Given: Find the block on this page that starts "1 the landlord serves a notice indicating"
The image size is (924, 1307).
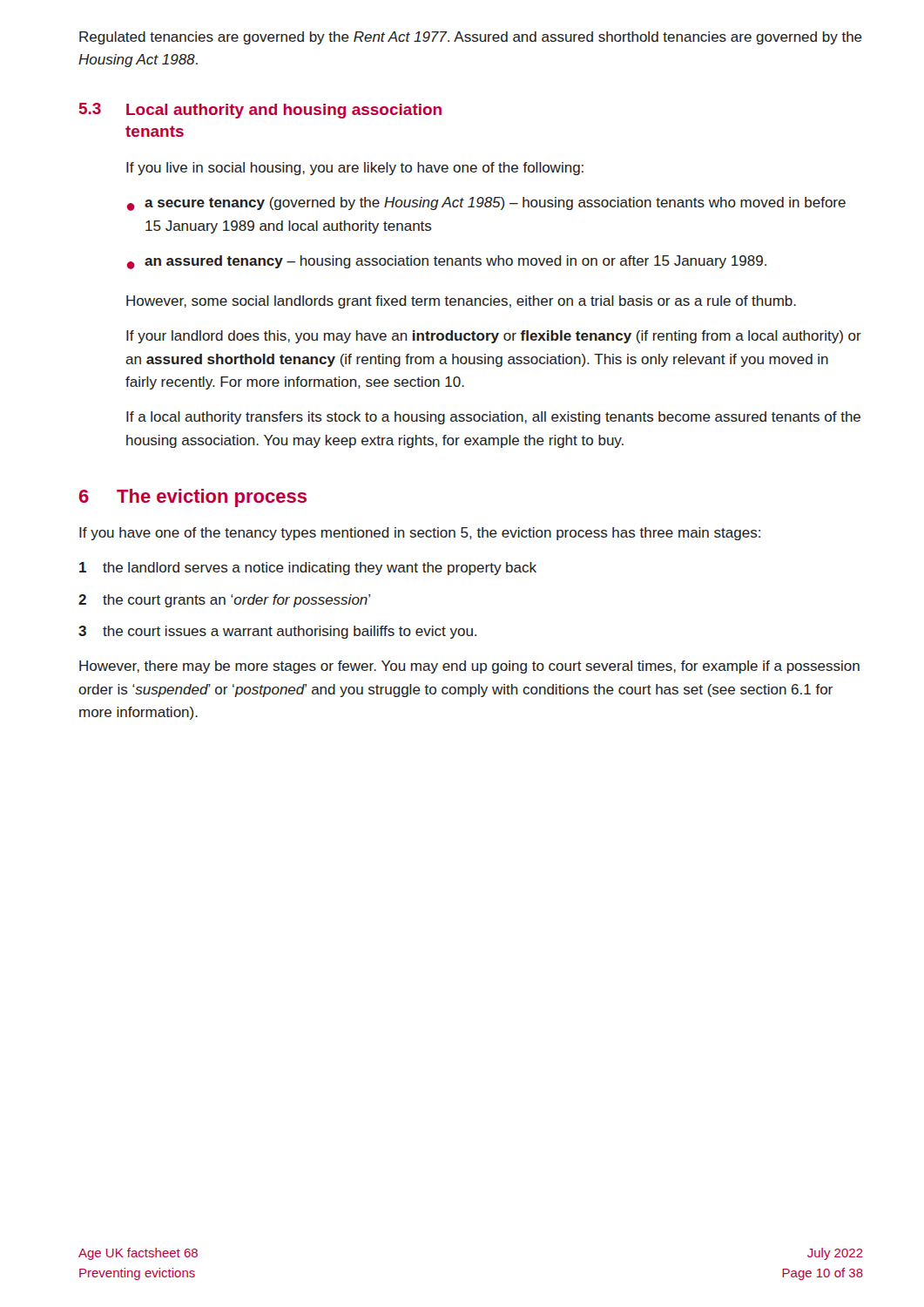Looking at the screenshot, I should (x=471, y=569).
